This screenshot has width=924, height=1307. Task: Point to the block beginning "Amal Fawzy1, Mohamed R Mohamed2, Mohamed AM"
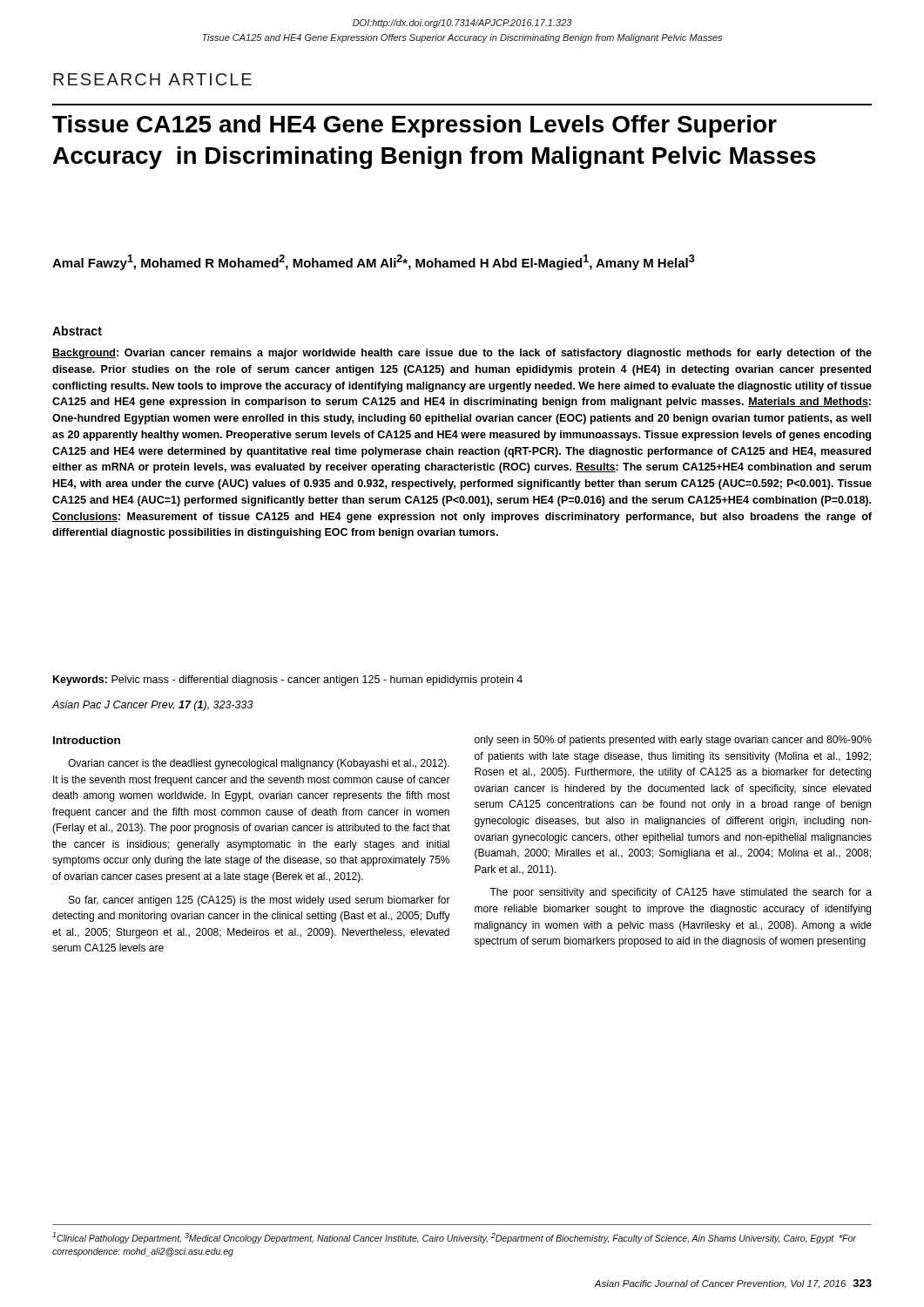pos(462,262)
